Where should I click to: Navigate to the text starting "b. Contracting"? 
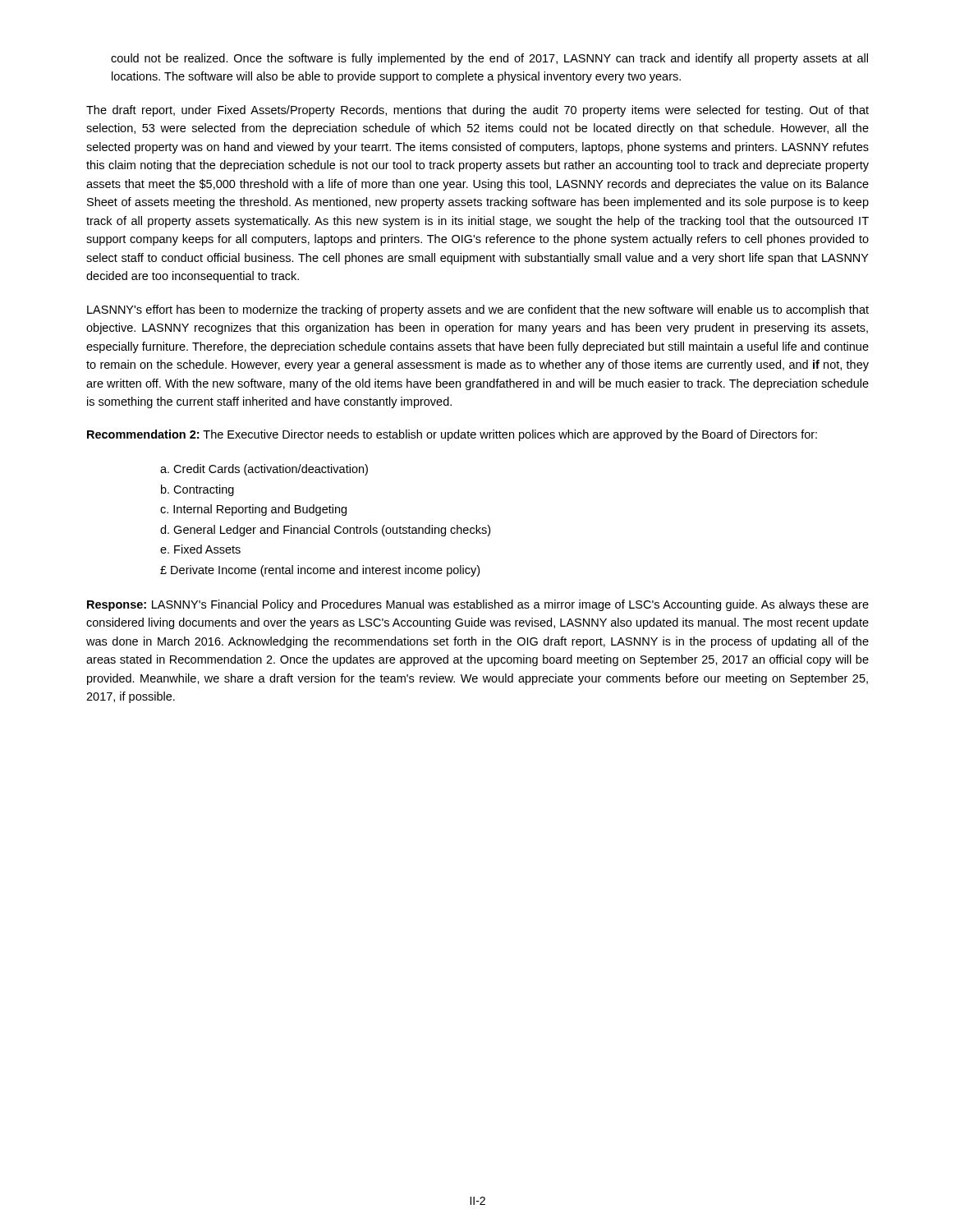(197, 489)
